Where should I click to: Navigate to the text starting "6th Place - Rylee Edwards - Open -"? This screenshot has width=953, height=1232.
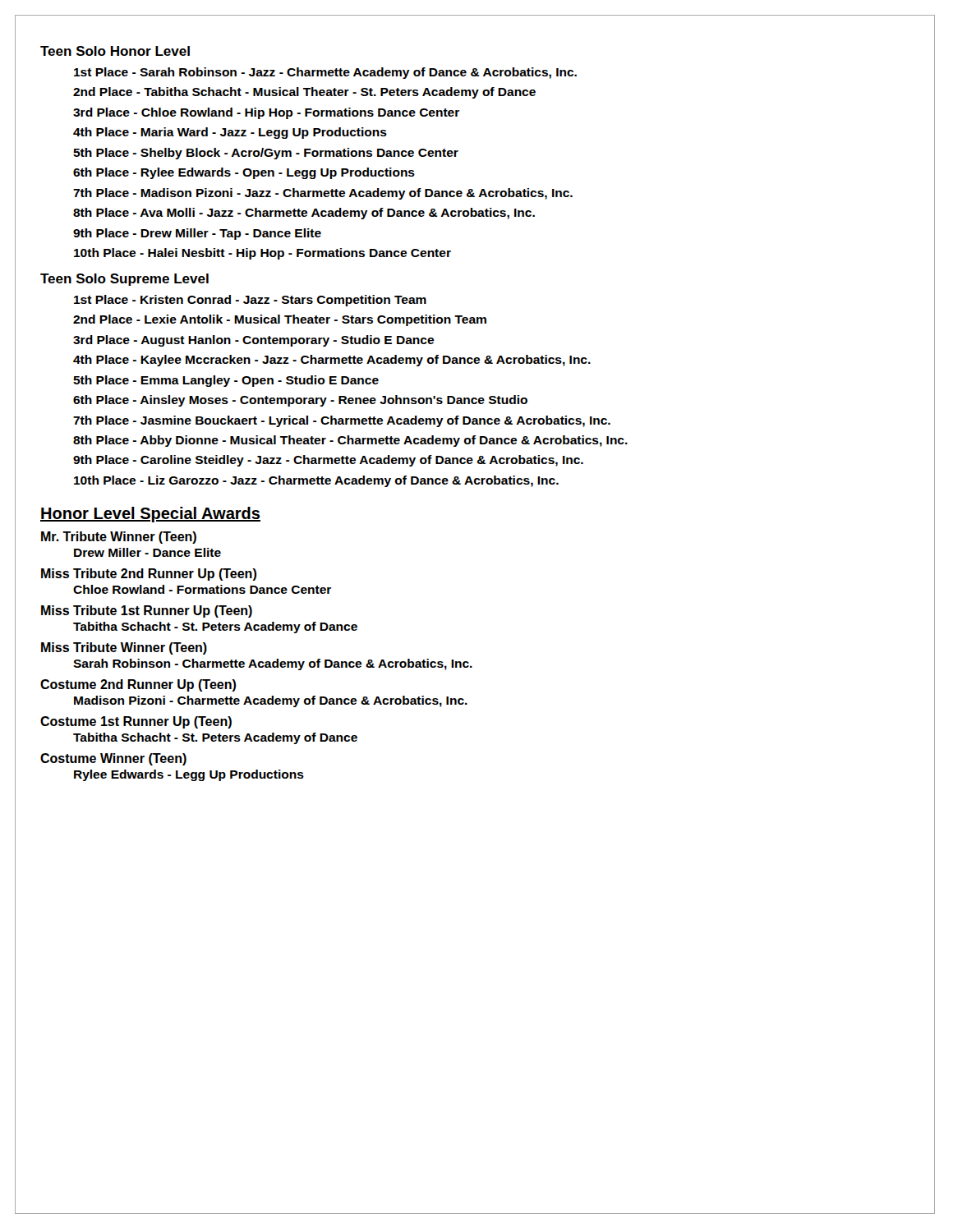coord(244,172)
